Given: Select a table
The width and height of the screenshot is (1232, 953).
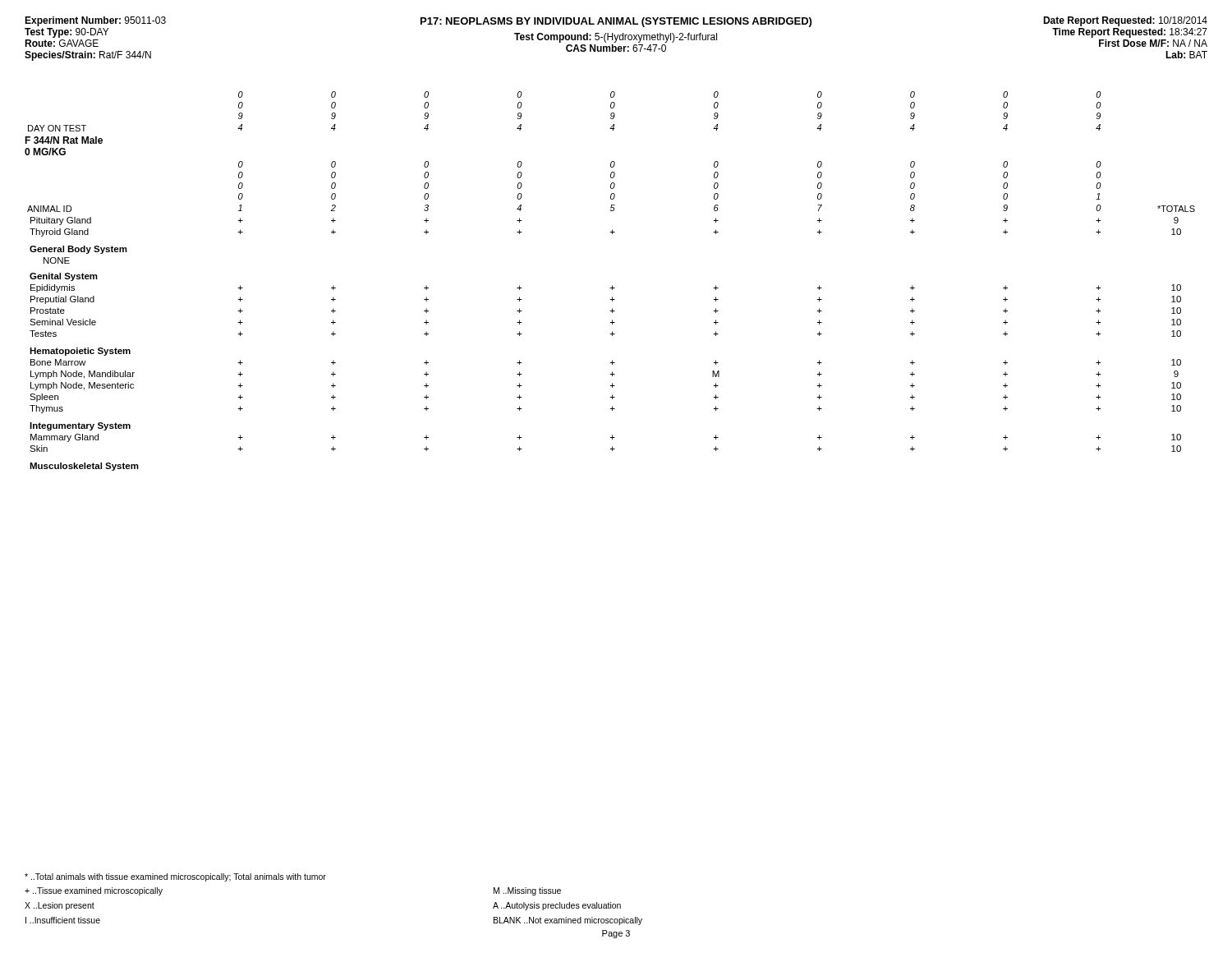Looking at the screenshot, I should point(616,280).
